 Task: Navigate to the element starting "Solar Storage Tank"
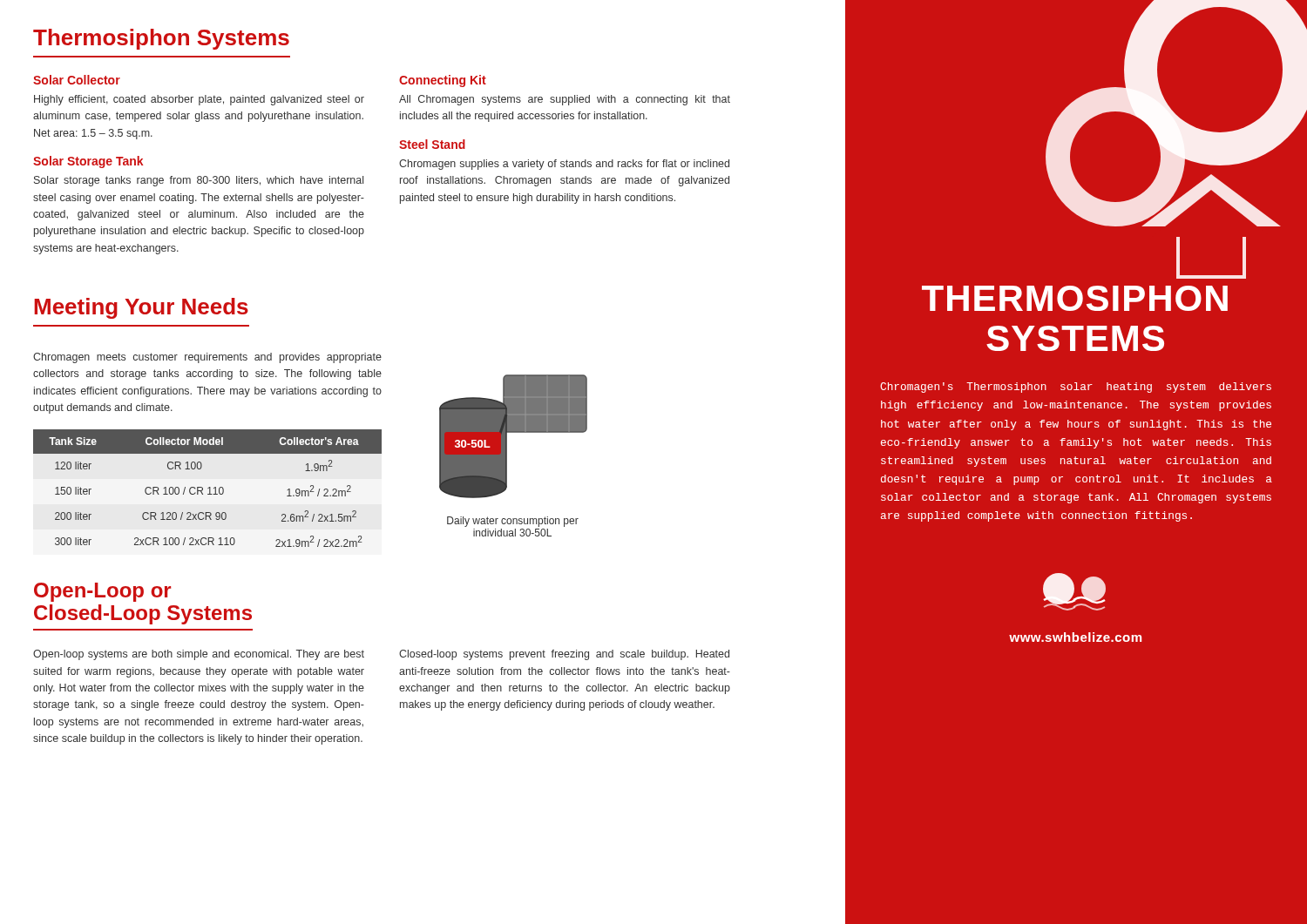pos(88,162)
